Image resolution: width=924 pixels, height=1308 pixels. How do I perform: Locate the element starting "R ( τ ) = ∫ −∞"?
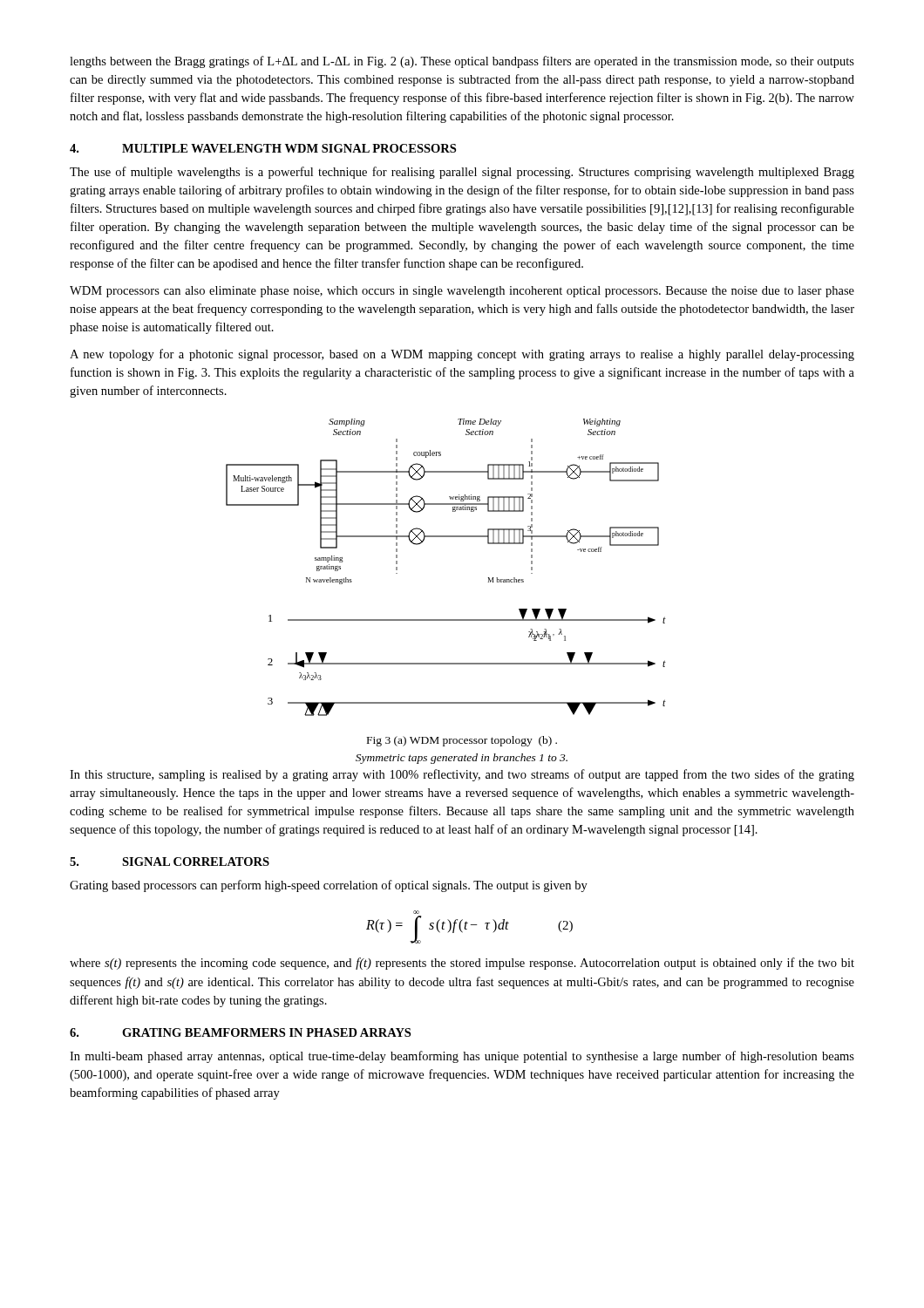point(462,925)
